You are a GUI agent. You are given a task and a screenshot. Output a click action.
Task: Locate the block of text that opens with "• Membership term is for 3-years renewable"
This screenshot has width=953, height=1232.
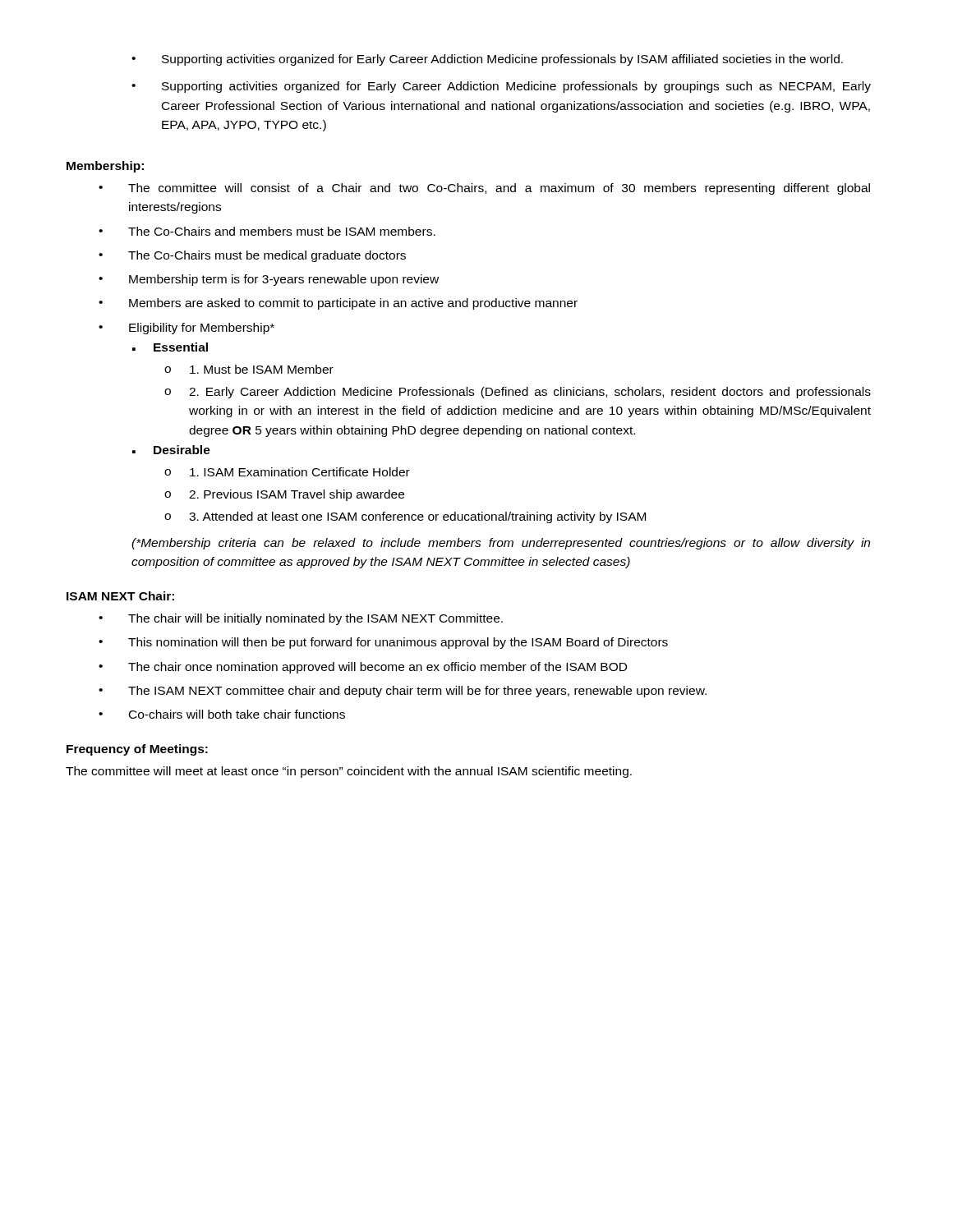[x=269, y=280]
